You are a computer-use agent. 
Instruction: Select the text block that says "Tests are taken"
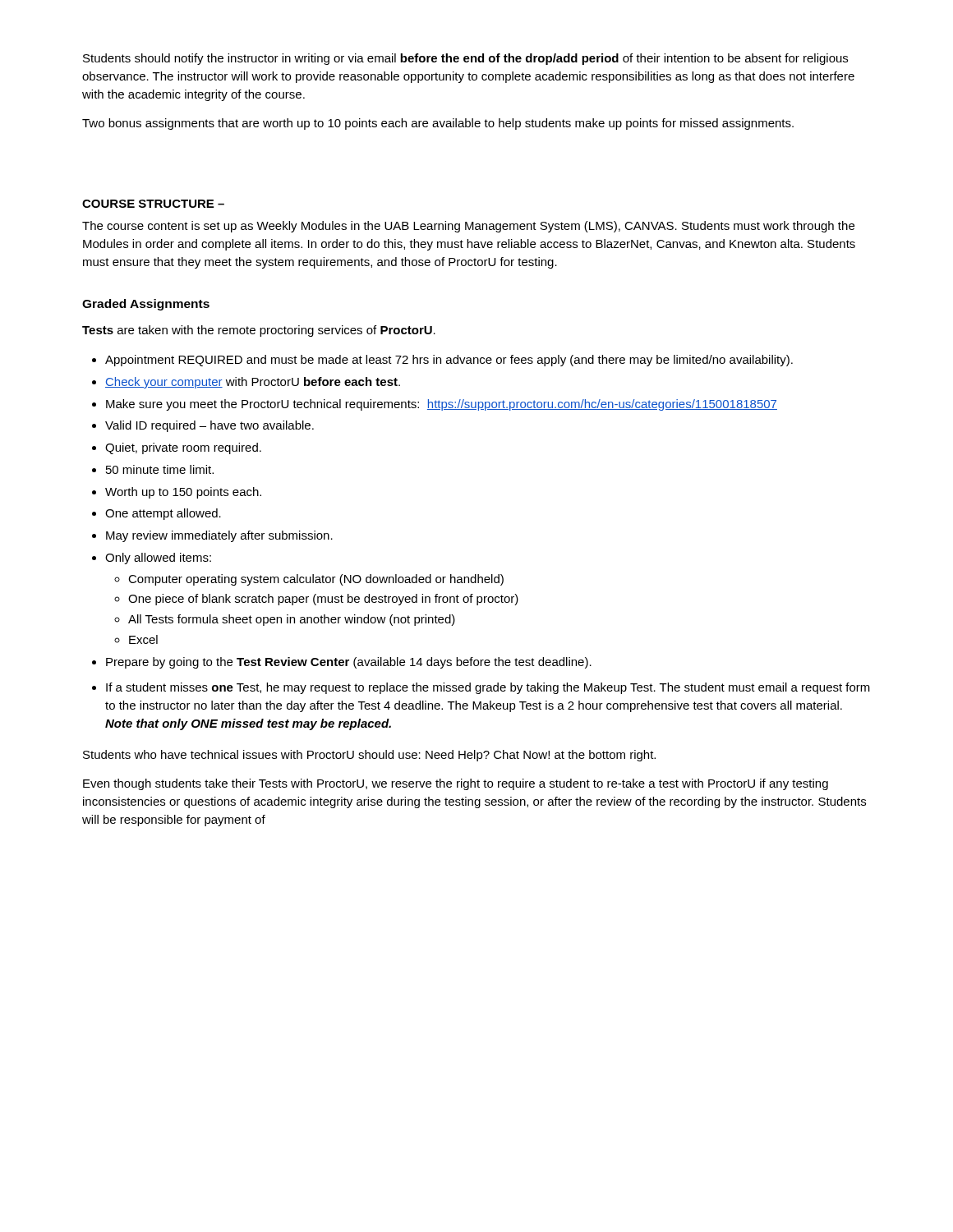coord(259,330)
